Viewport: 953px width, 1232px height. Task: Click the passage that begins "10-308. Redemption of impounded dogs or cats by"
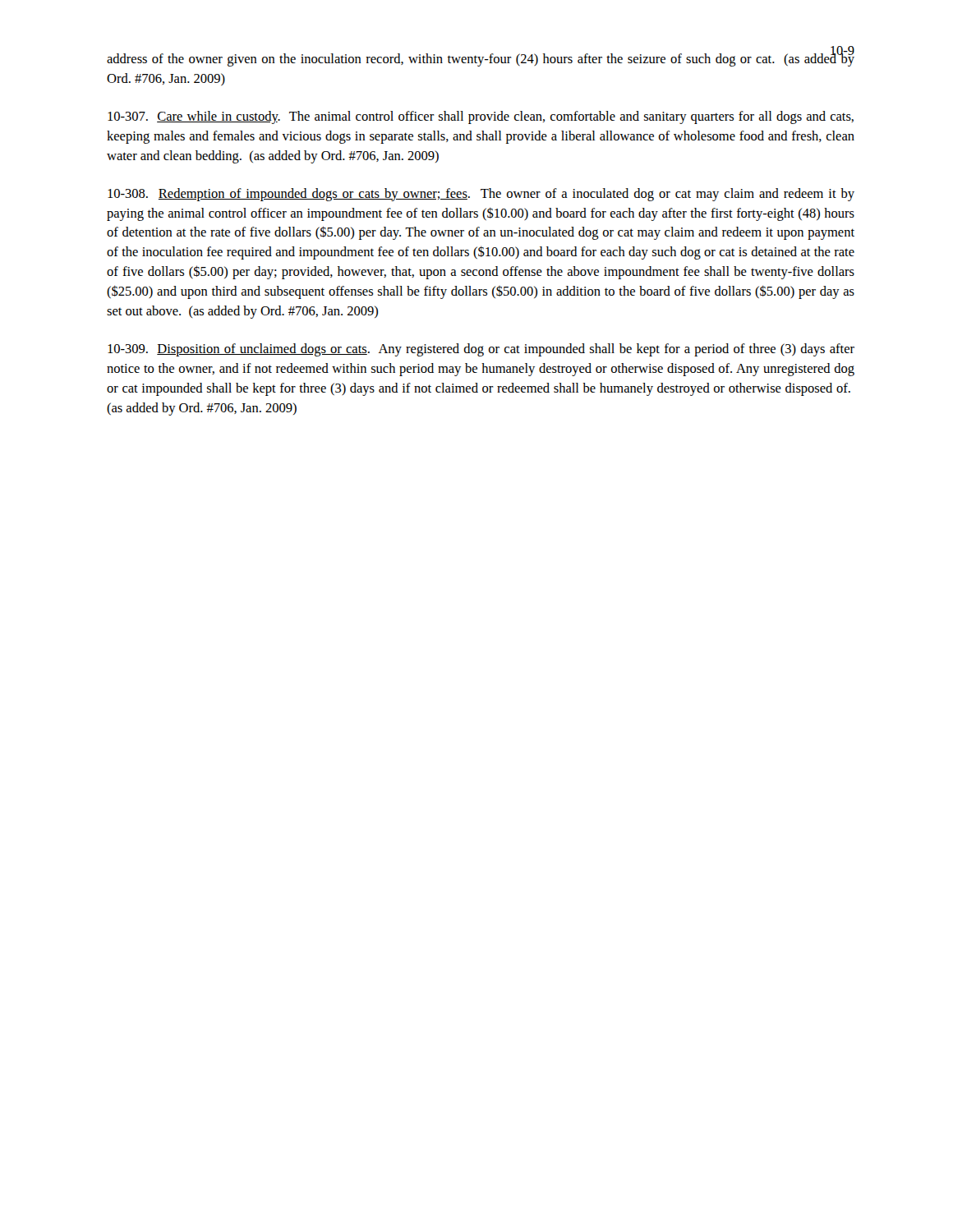tap(481, 252)
